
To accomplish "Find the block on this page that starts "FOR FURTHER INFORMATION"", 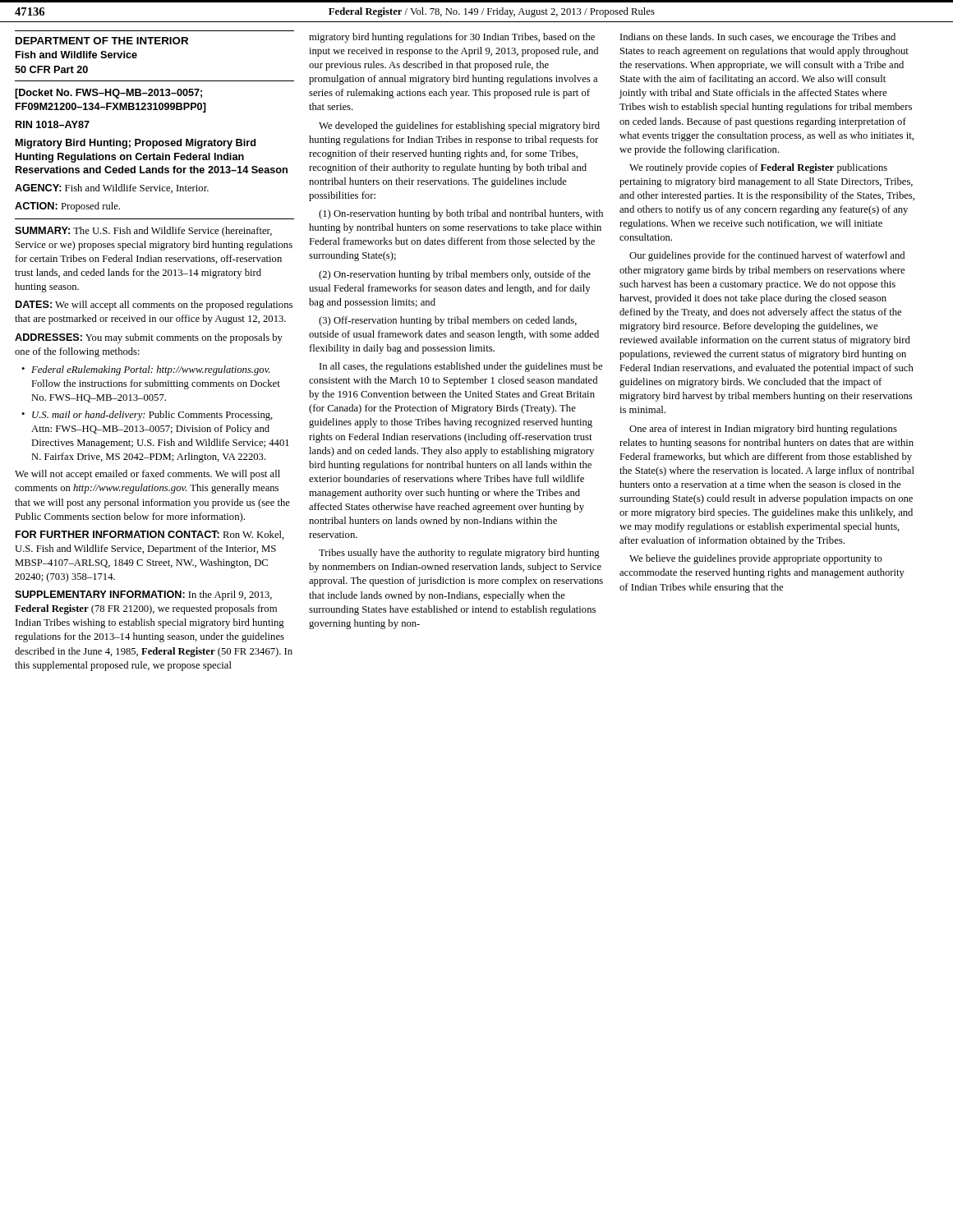I will point(154,556).
